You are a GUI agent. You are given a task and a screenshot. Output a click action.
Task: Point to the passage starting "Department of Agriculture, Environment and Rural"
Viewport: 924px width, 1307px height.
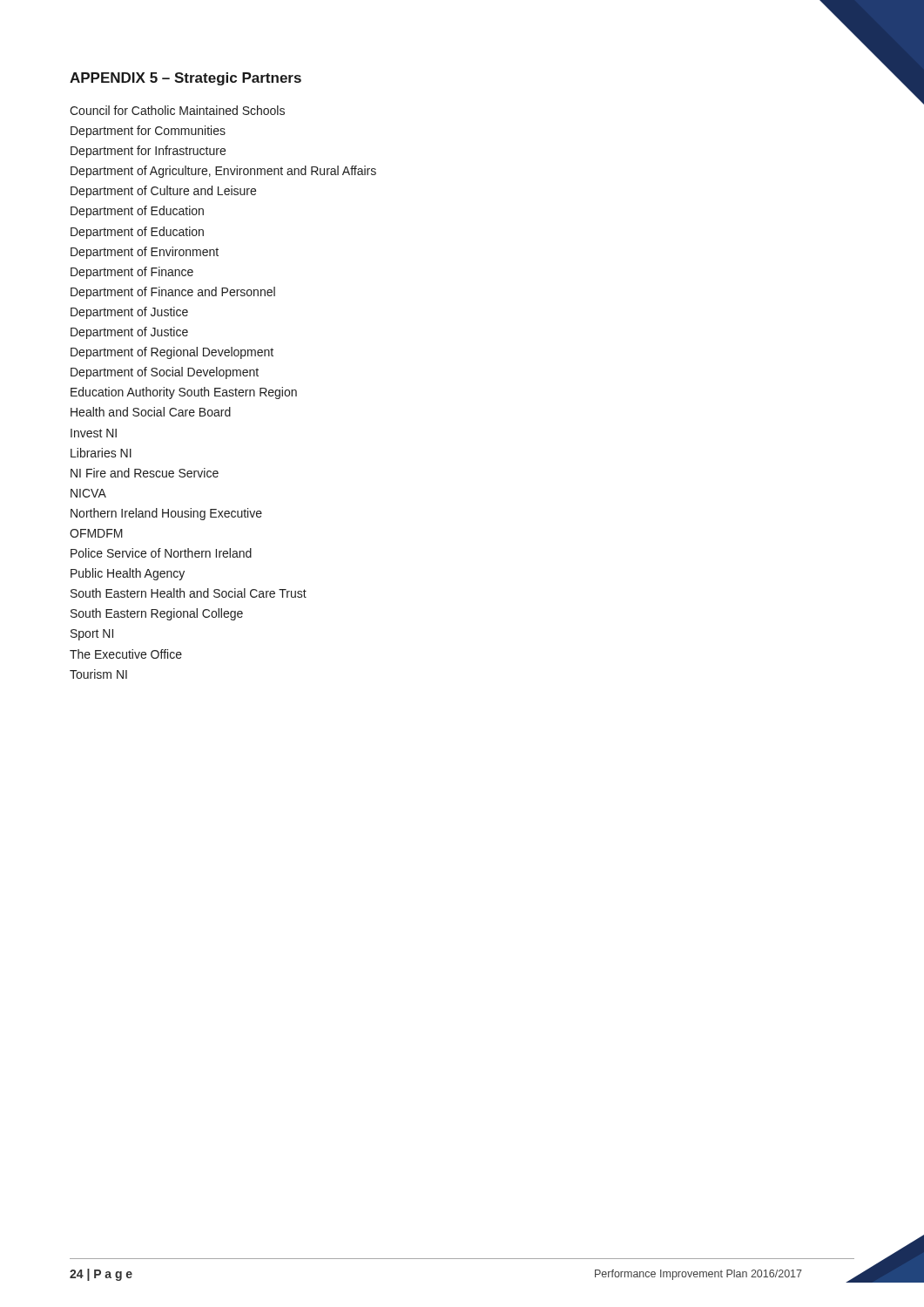223,172
